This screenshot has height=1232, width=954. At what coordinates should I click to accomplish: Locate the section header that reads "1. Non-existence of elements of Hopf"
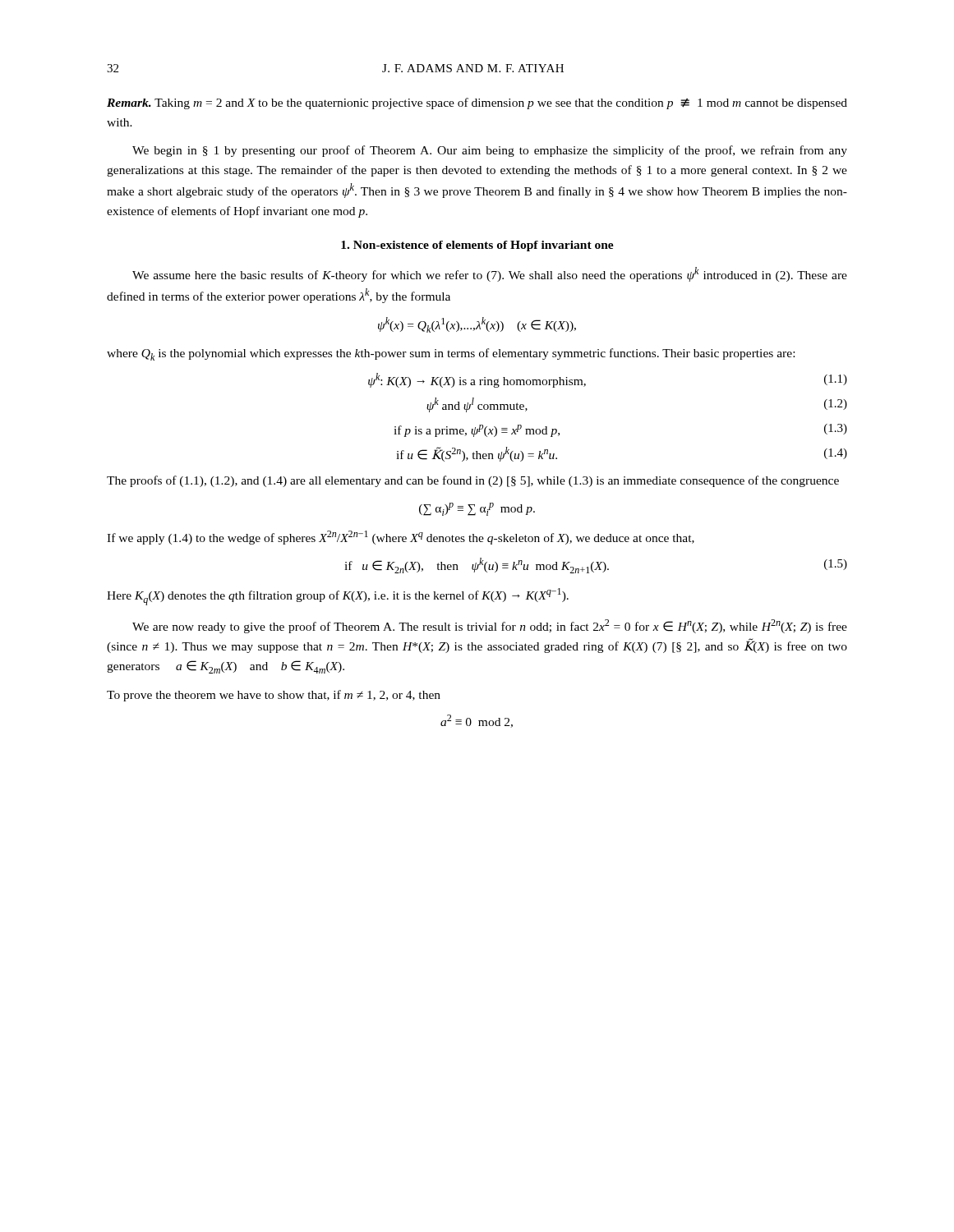coord(477,244)
